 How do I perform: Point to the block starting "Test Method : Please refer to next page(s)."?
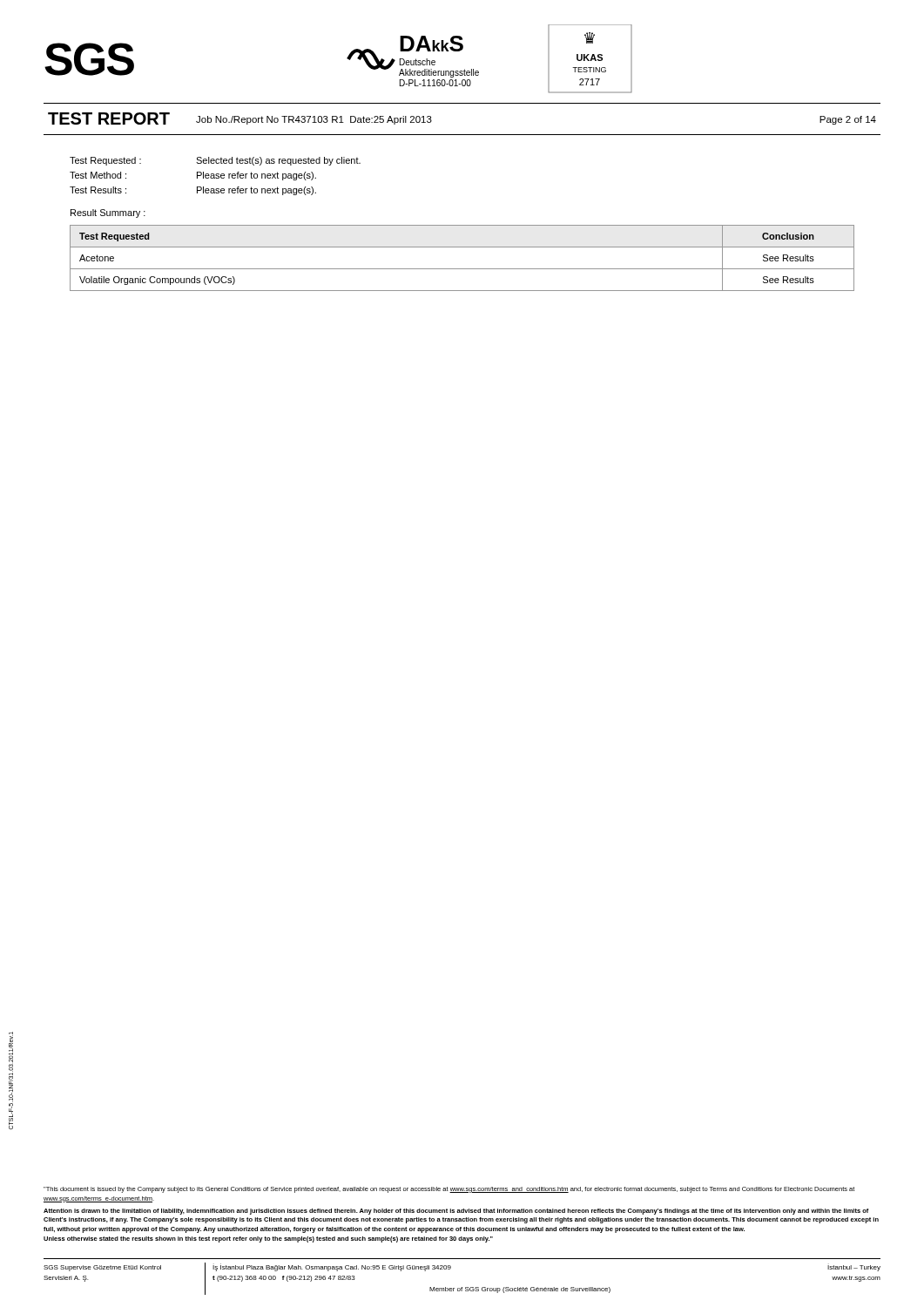(193, 175)
